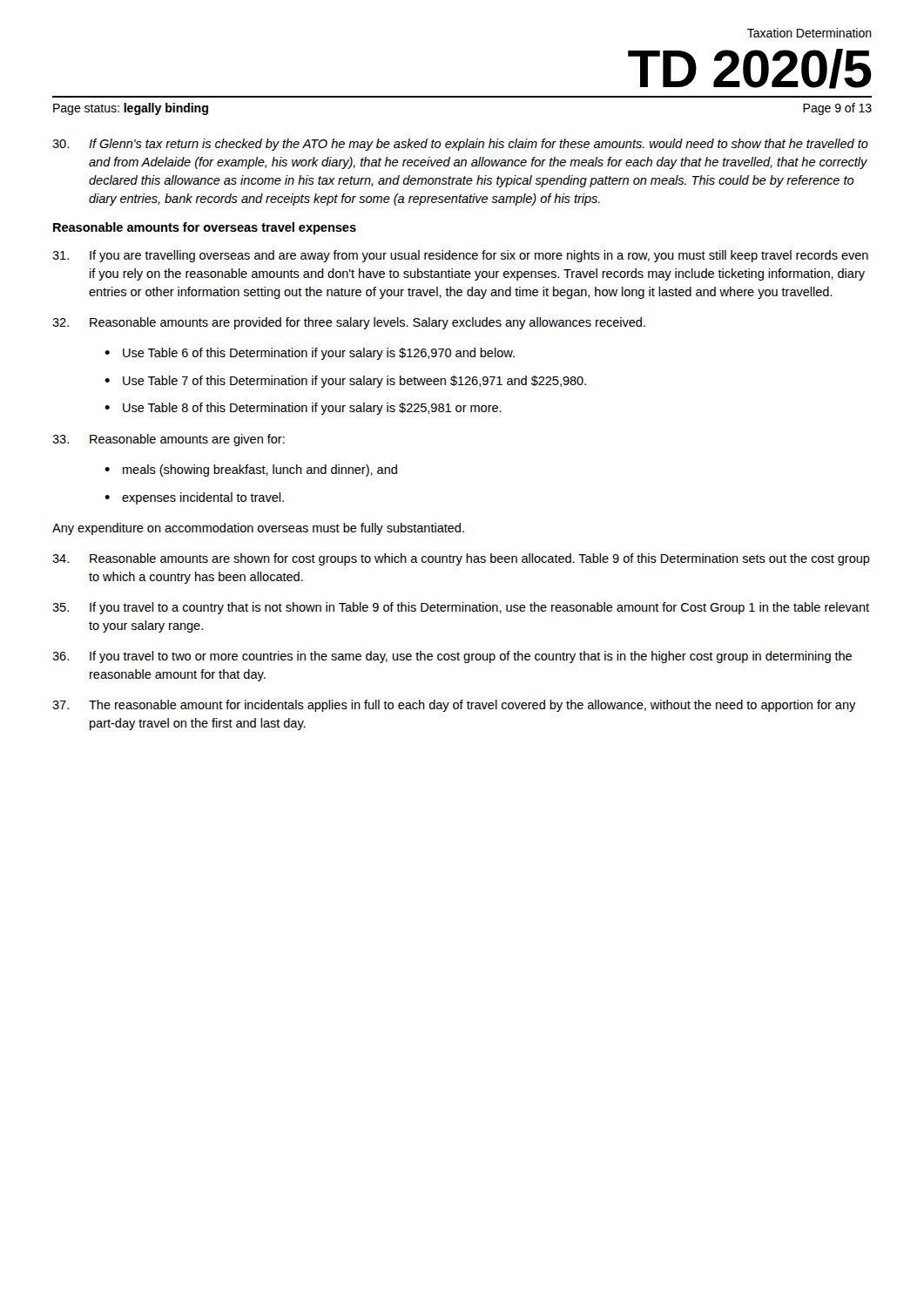Click on the list item with the text "• Use Table 8 of this Determination"
Screen dimensions: 1307x924
[x=488, y=409]
